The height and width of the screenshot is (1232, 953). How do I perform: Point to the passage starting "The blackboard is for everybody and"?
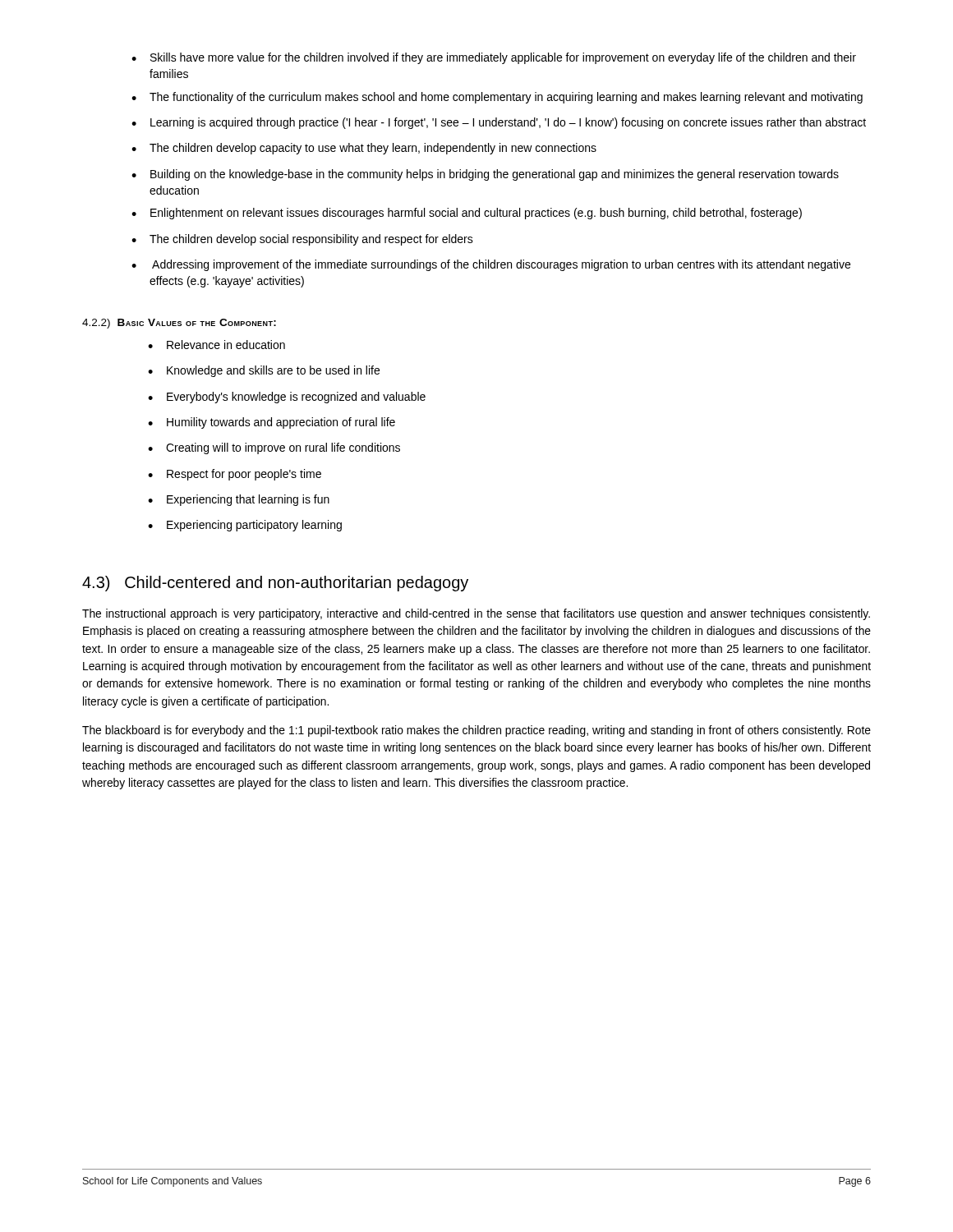coord(476,757)
